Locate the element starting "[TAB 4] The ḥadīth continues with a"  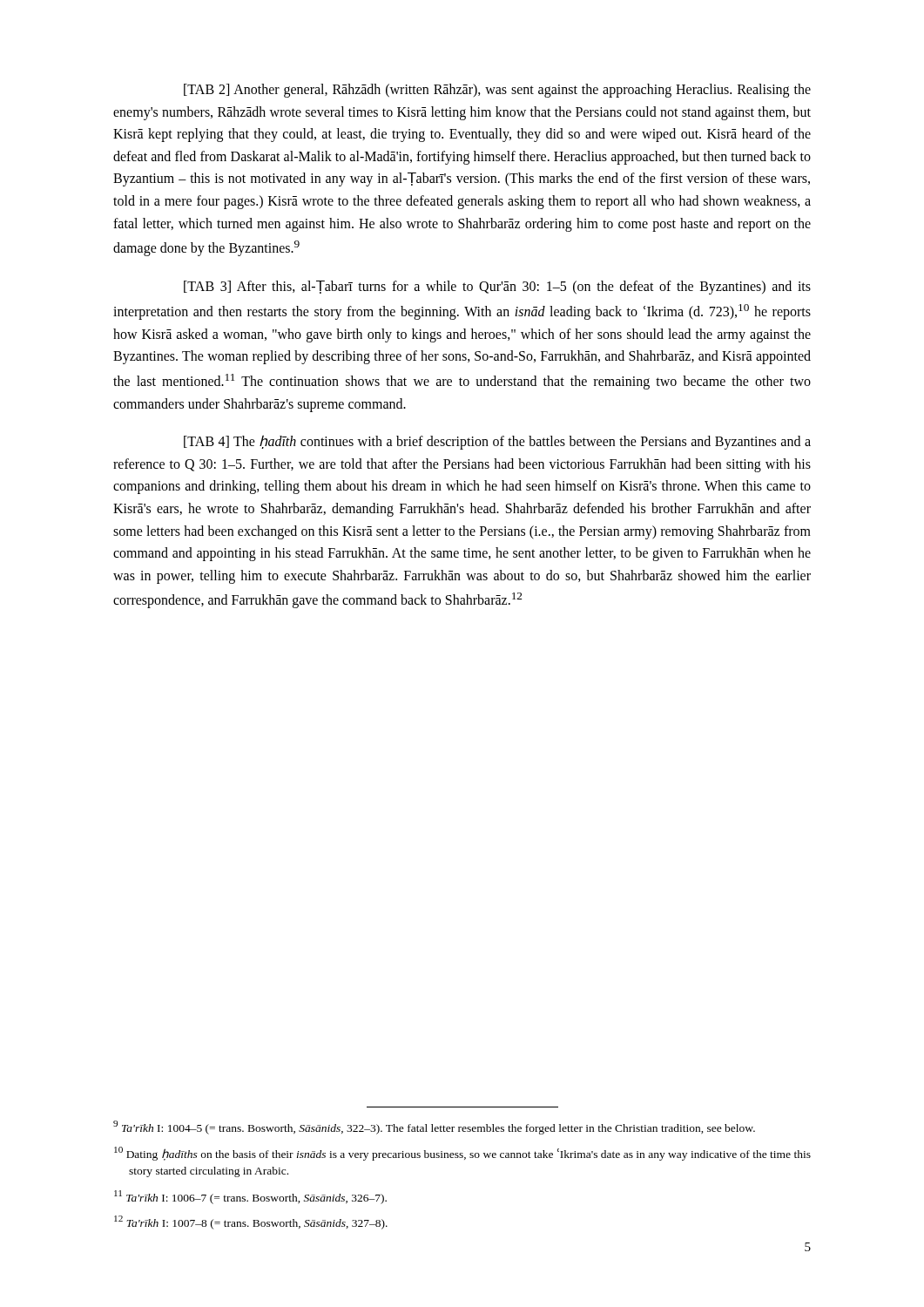point(462,521)
